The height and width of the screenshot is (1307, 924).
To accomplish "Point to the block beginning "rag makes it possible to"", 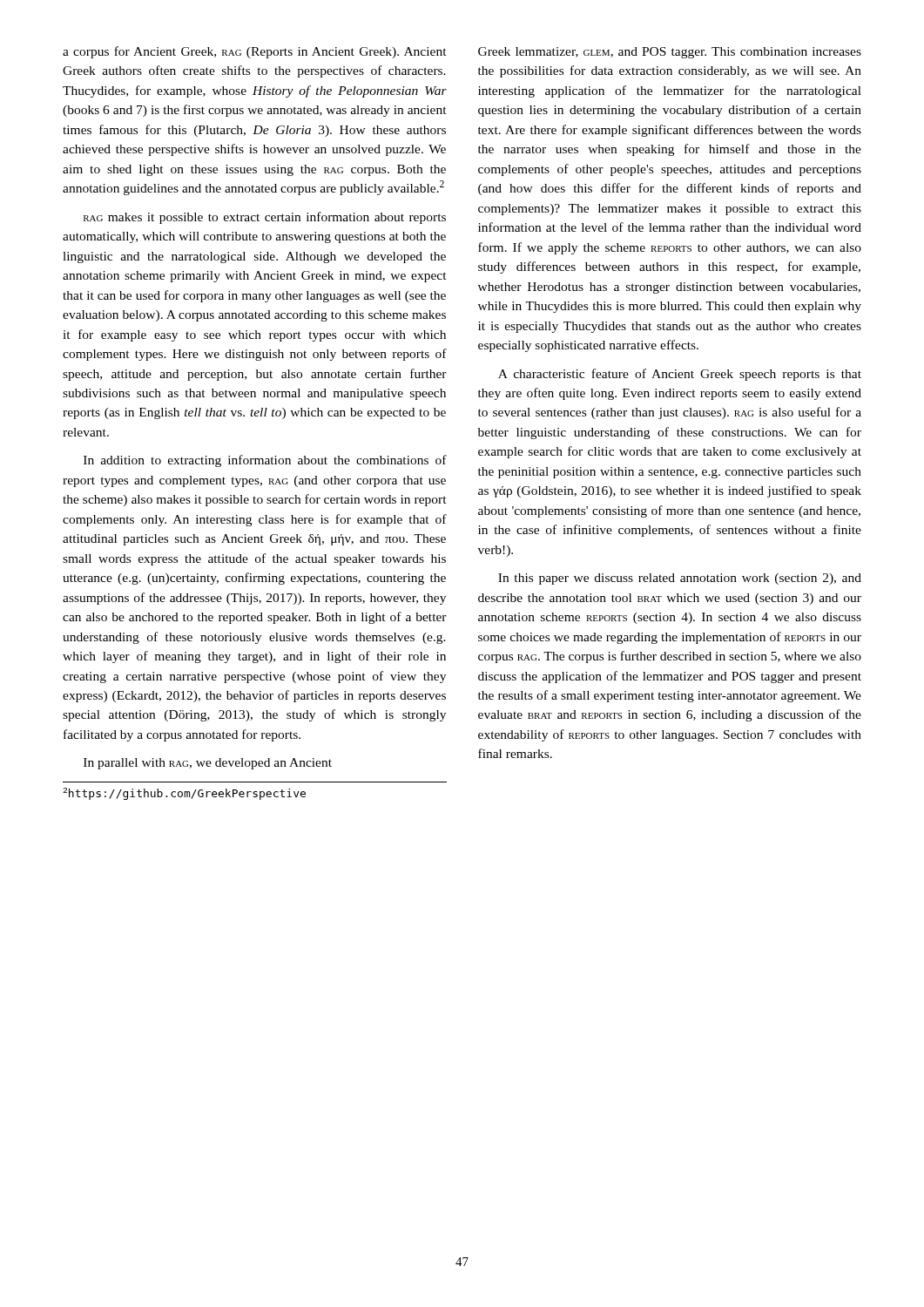I will (x=255, y=325).
